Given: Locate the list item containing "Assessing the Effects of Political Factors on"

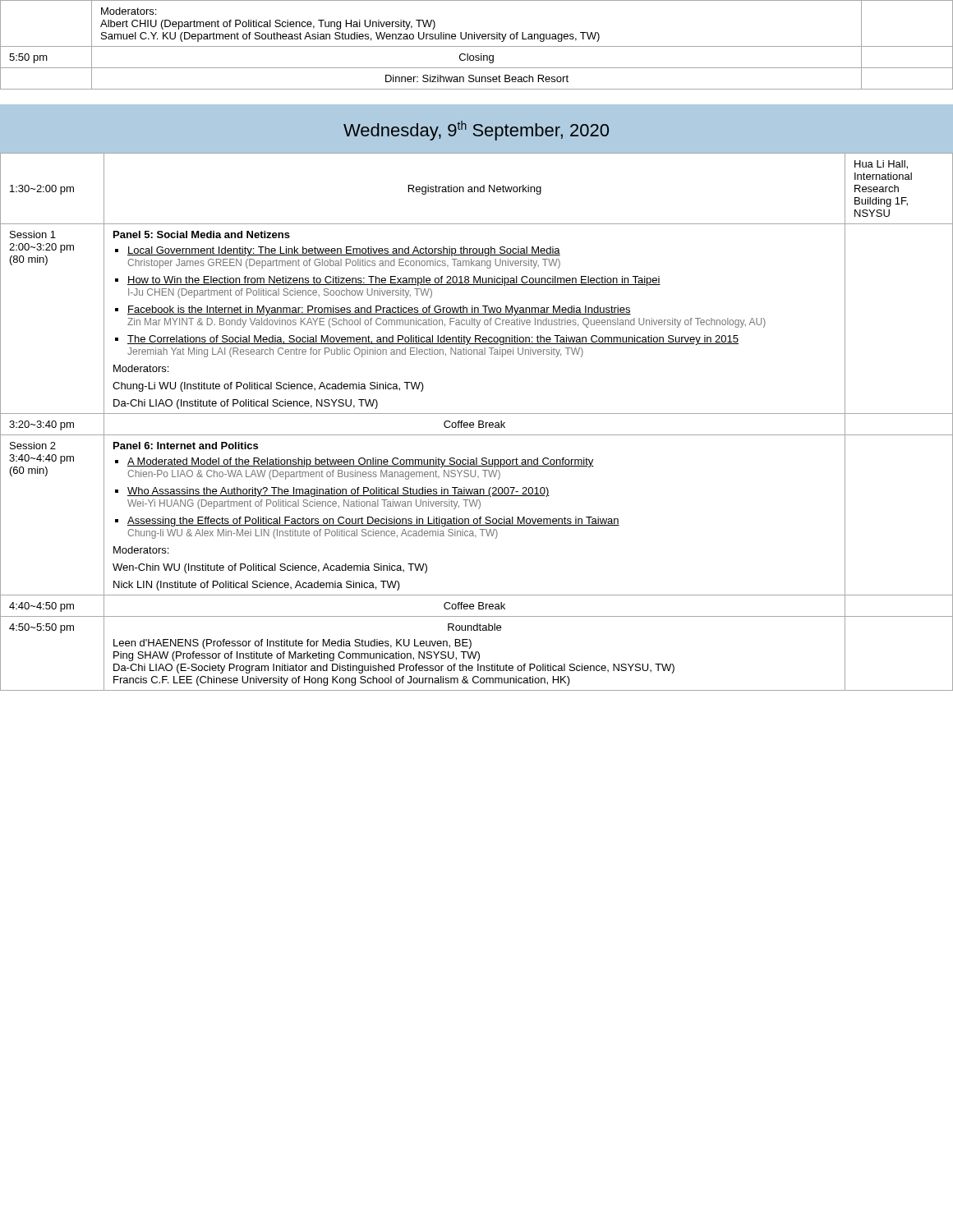Looking at the screenshot, I should pos(373,527).
